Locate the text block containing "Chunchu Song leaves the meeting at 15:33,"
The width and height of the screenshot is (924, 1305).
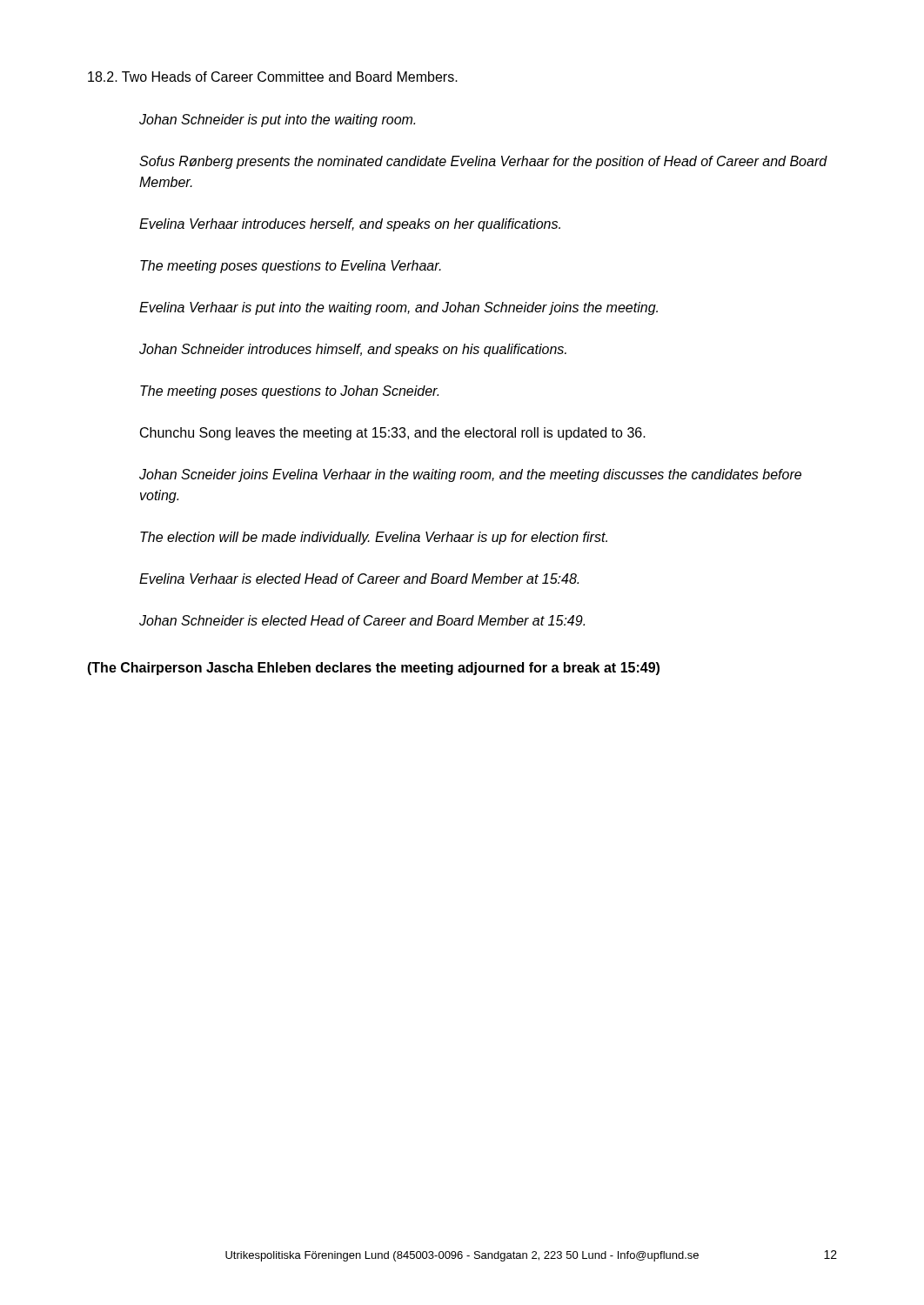393,433
